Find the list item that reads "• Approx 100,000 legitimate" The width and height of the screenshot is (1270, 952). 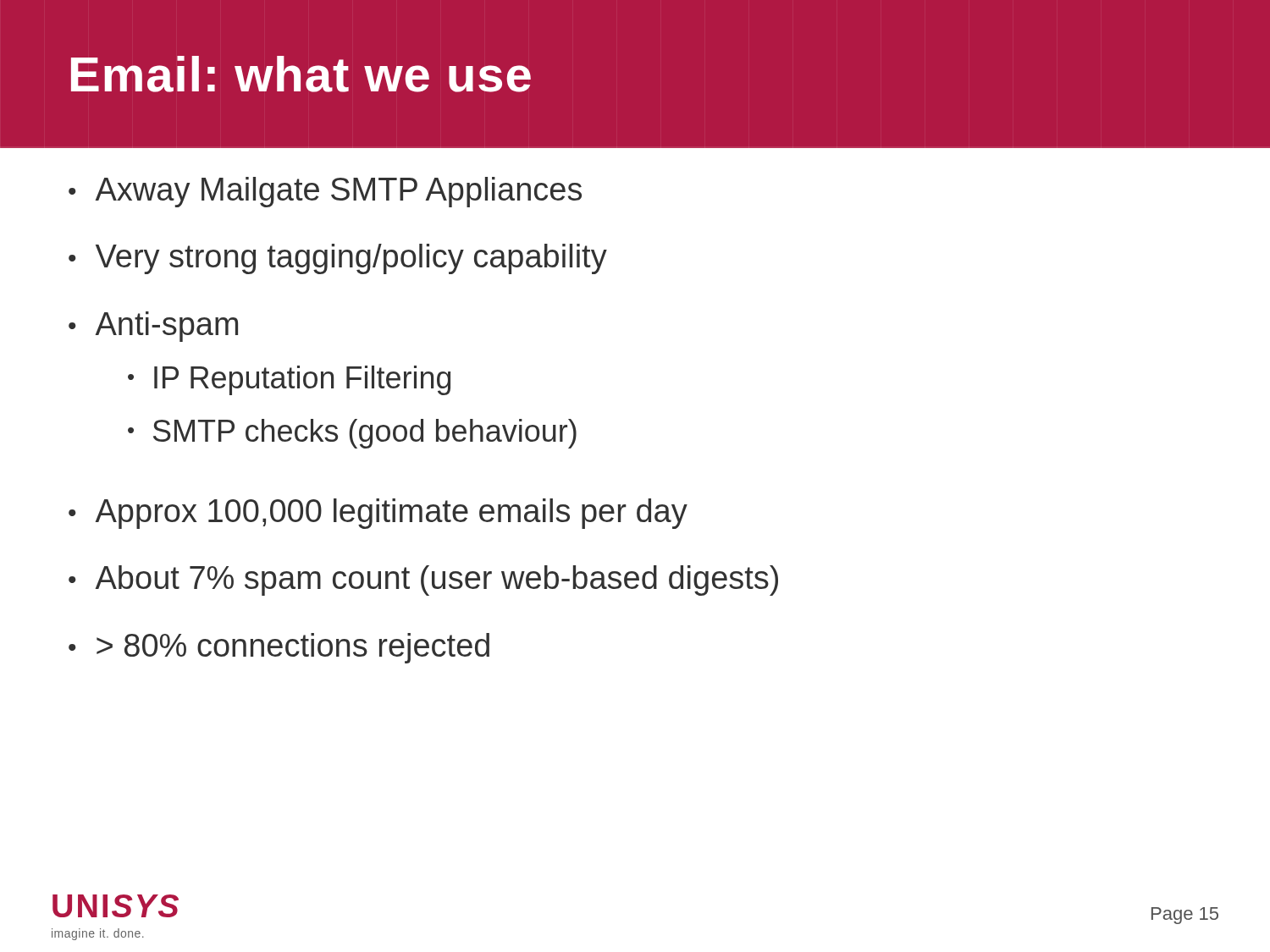point(377,511)
